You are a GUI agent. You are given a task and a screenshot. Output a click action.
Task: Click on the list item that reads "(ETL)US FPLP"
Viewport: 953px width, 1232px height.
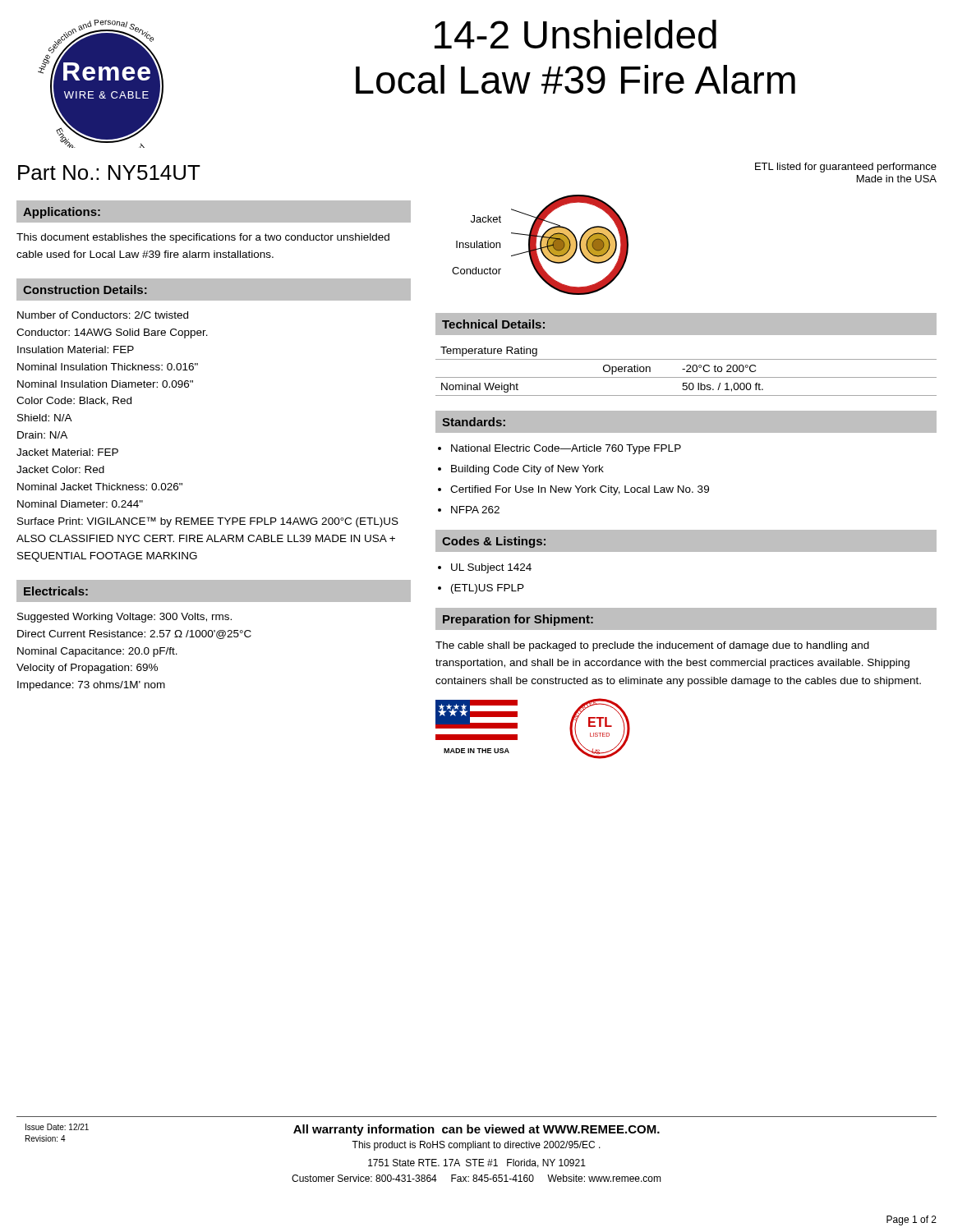[487, 587]
